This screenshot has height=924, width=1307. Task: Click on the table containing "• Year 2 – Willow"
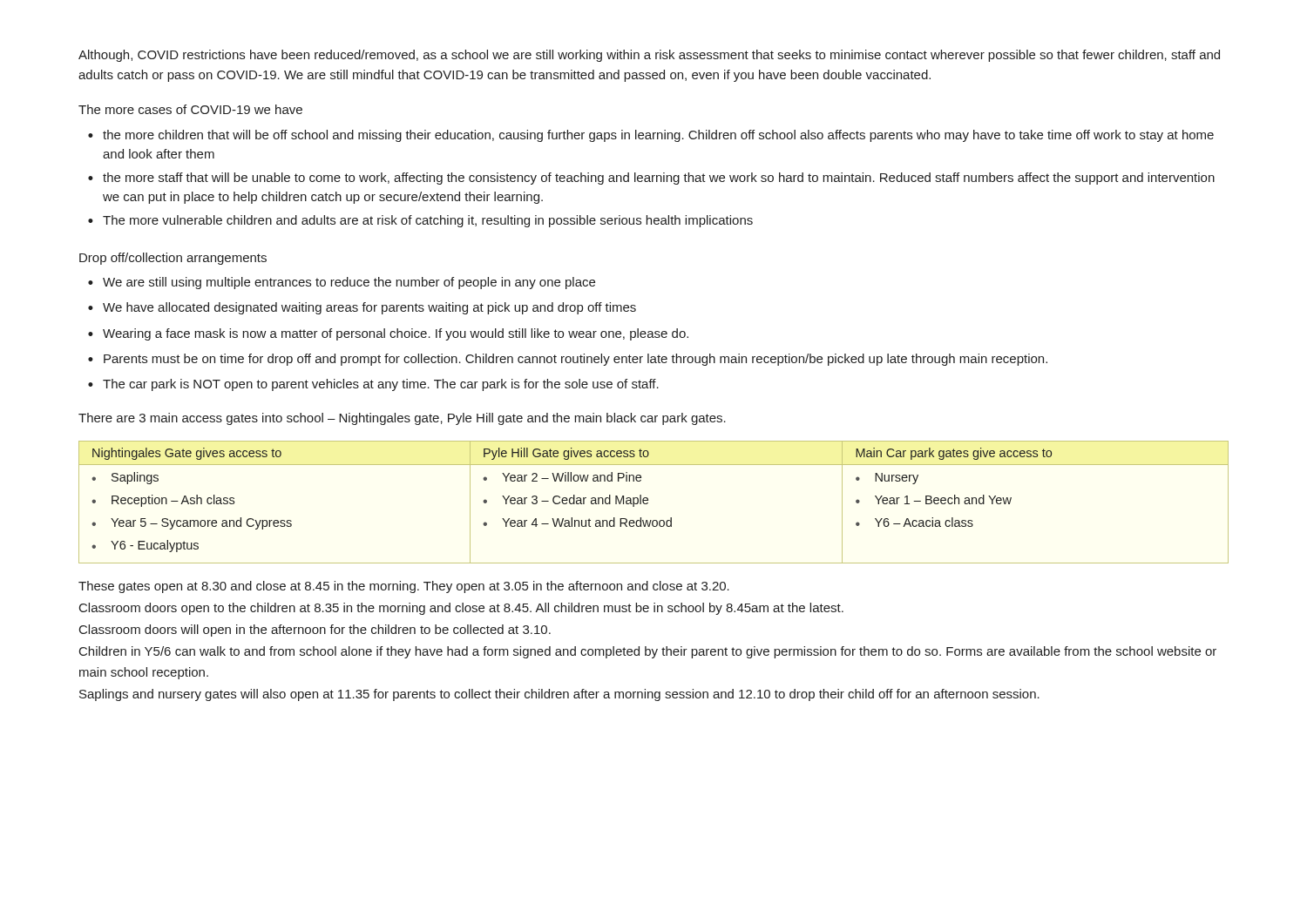[x=654, y=502]
